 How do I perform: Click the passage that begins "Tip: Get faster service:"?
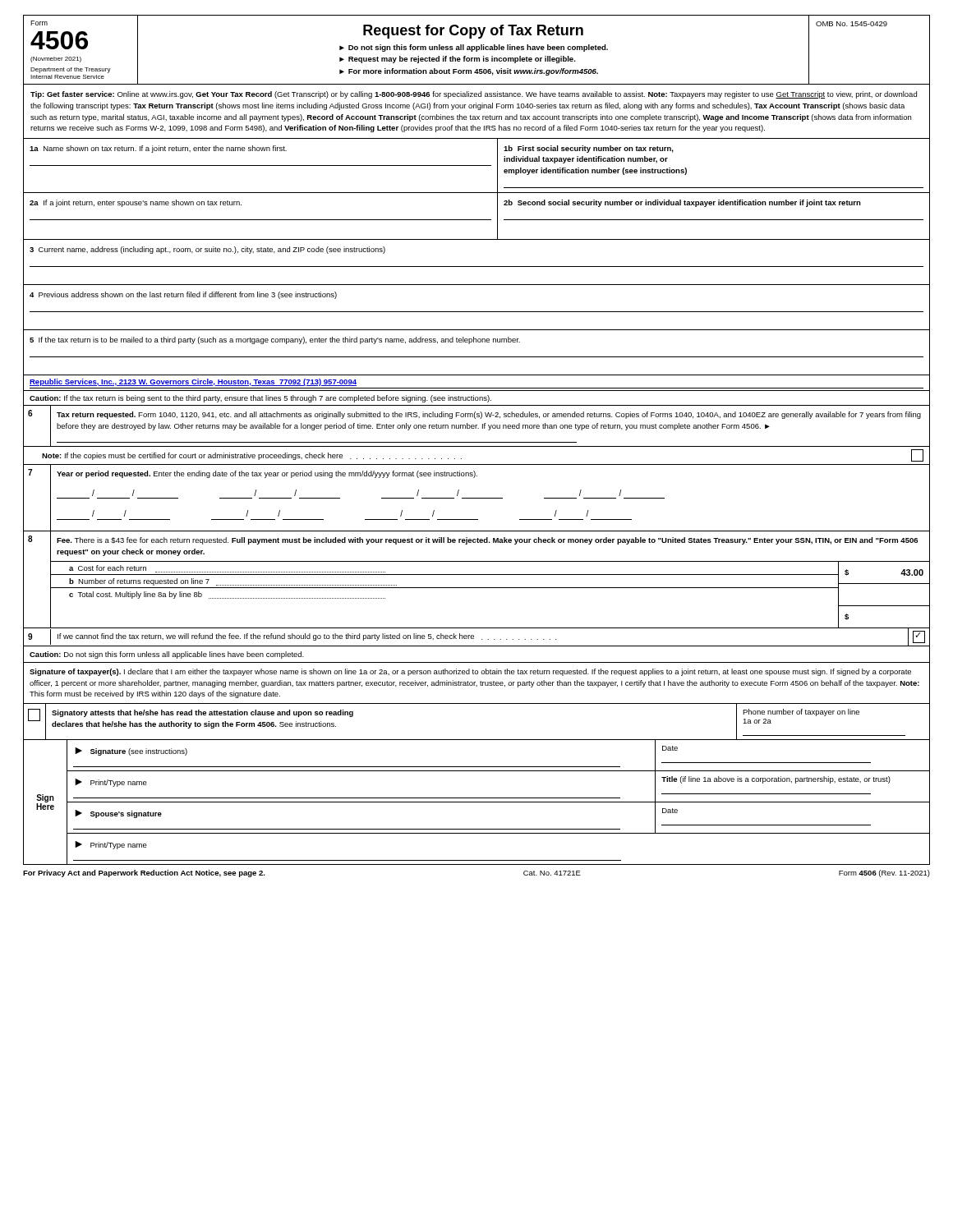pos(476,112)
